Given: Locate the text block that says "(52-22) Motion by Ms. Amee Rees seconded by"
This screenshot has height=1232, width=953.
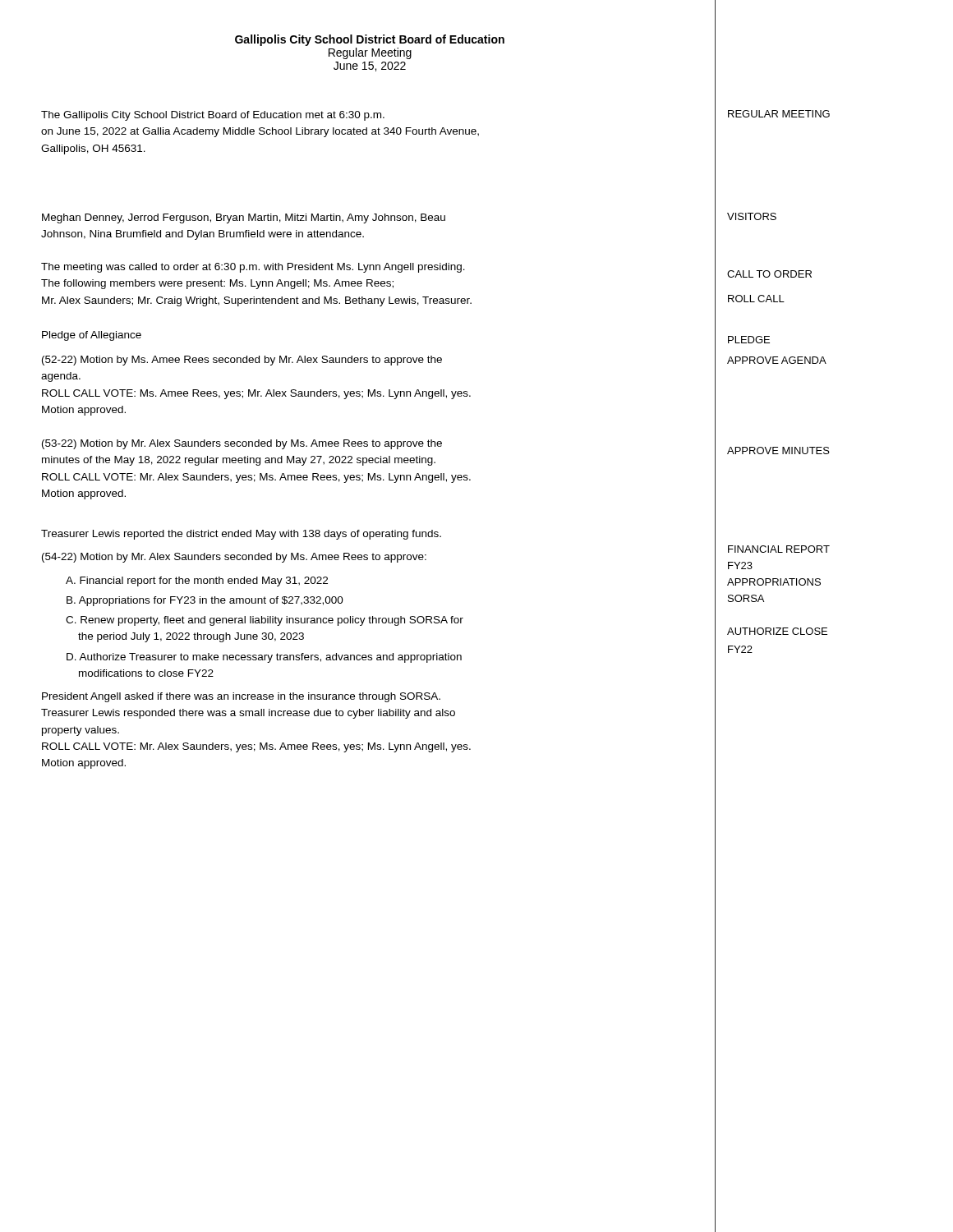Looking at the screenshot, I should (370, 385).
